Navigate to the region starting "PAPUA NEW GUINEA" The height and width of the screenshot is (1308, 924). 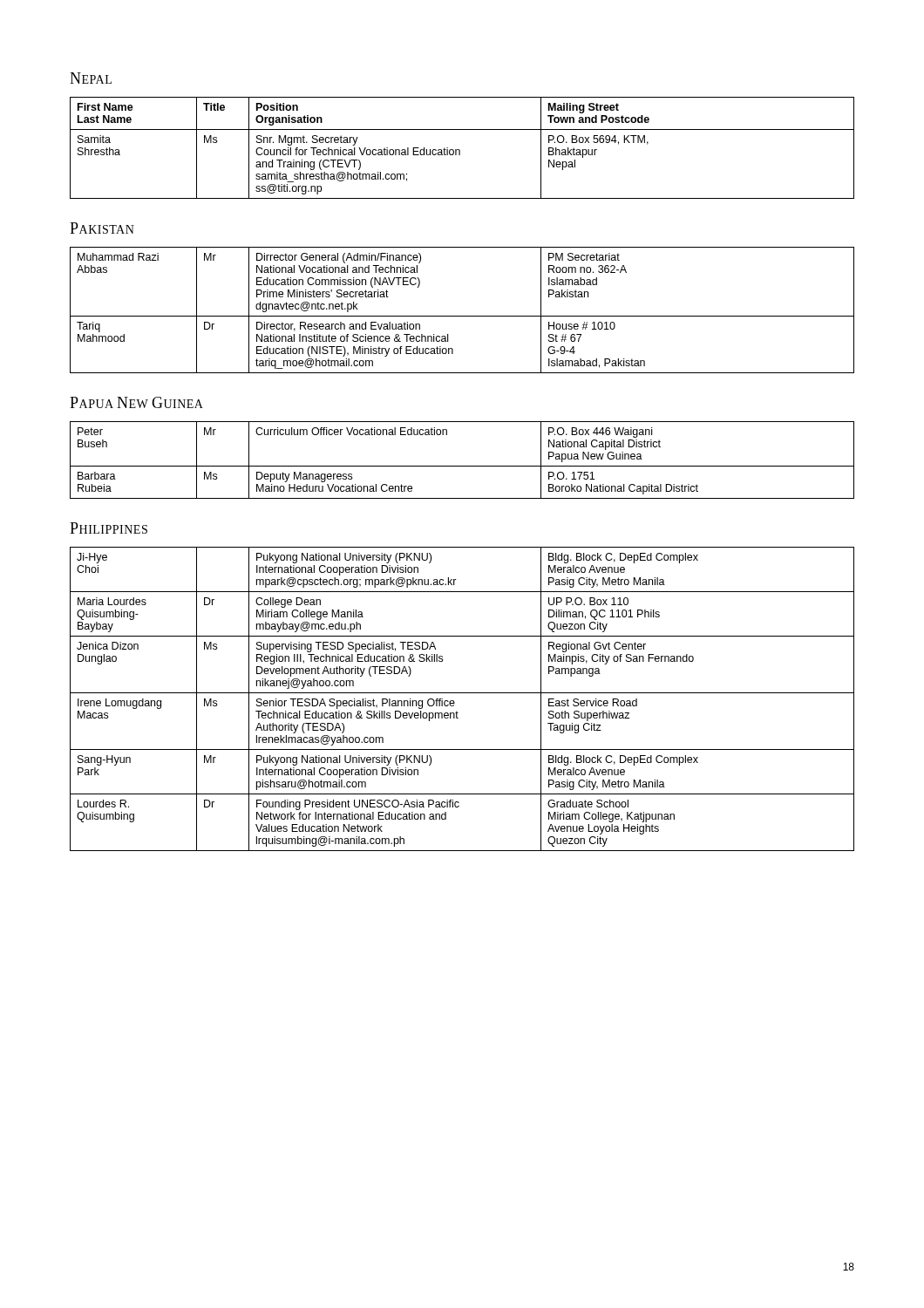point(137,403)
